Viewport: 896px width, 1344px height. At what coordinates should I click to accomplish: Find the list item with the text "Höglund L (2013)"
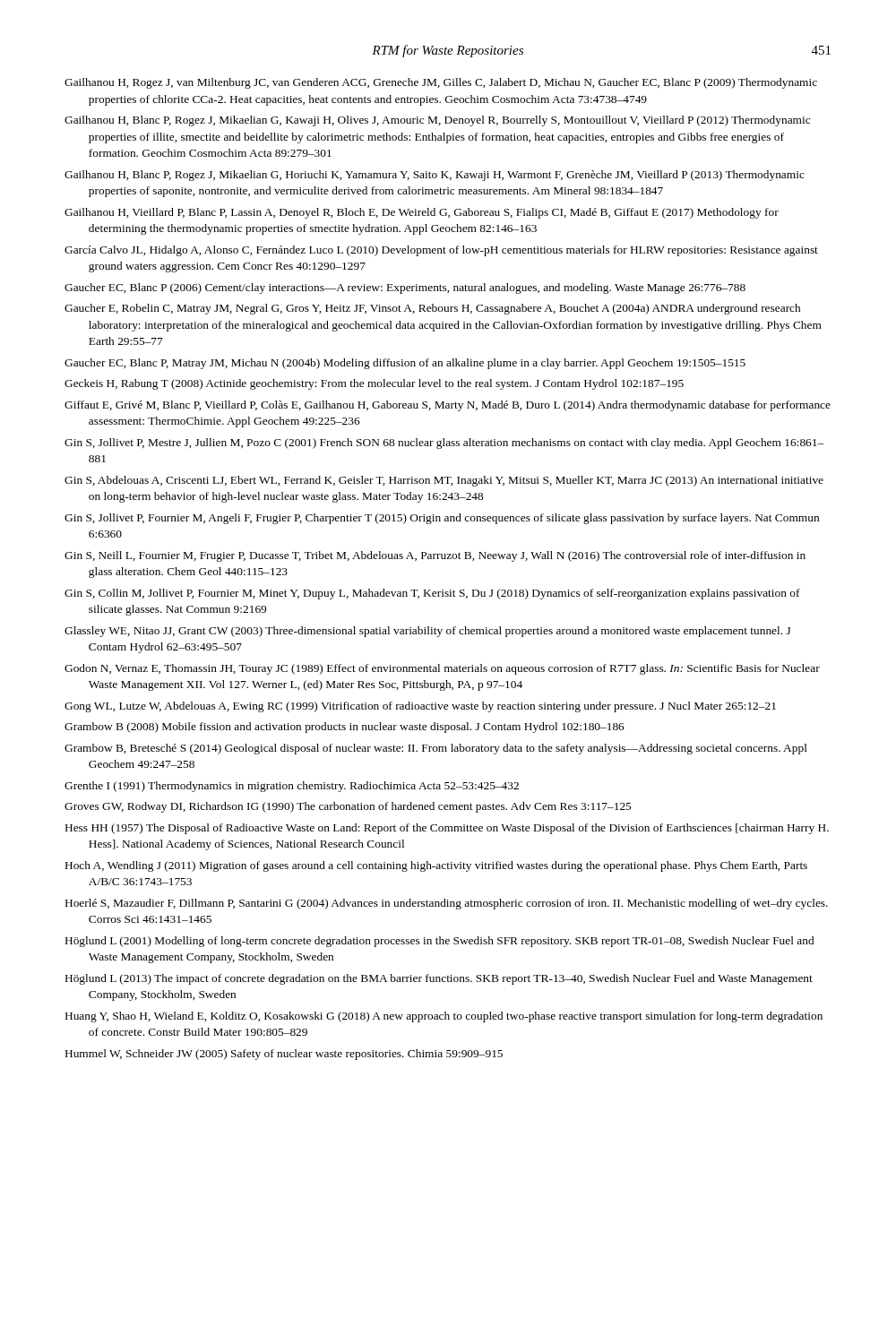pos(439,986)
